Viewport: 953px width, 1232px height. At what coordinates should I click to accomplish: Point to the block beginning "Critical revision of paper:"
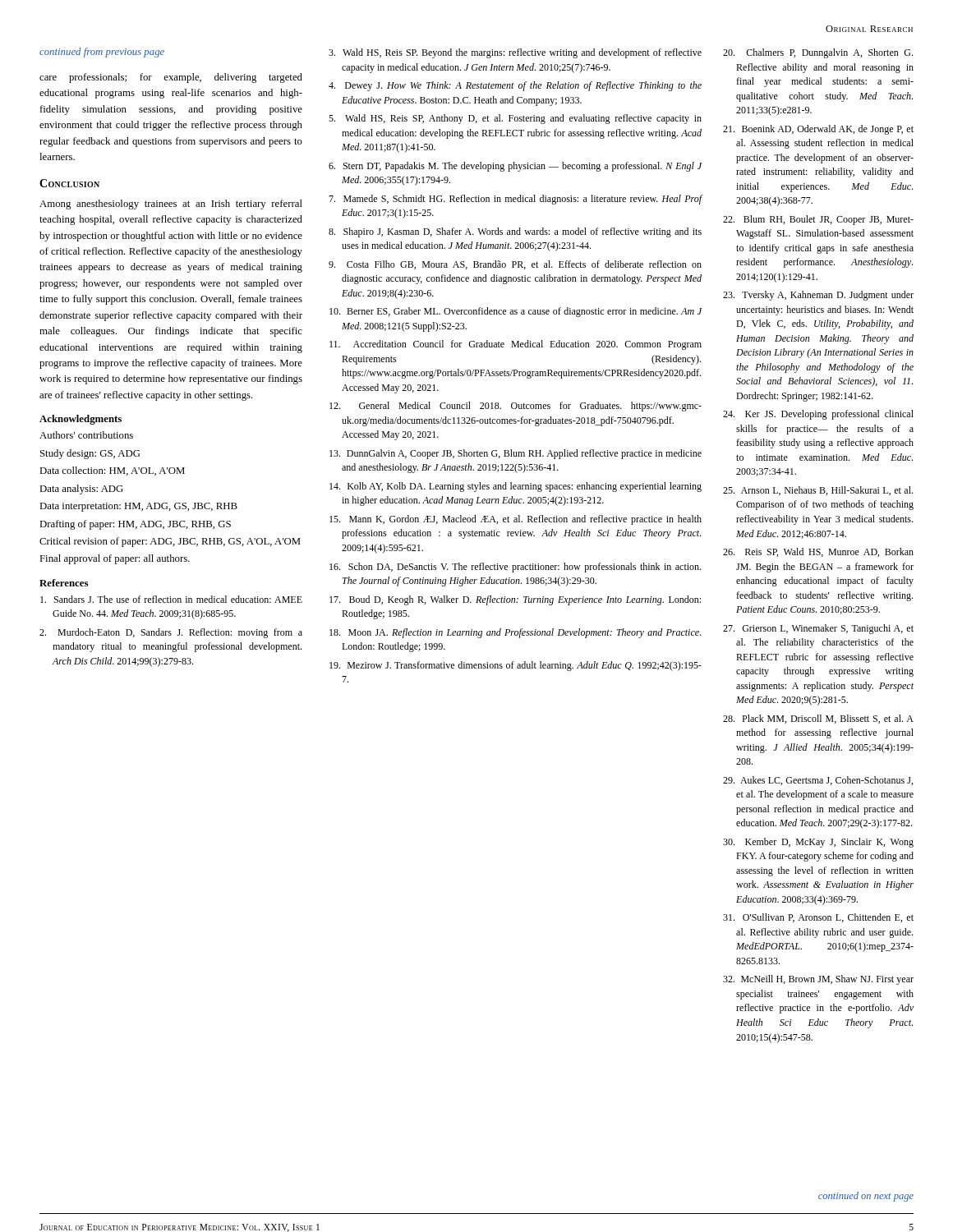[170, 541]
